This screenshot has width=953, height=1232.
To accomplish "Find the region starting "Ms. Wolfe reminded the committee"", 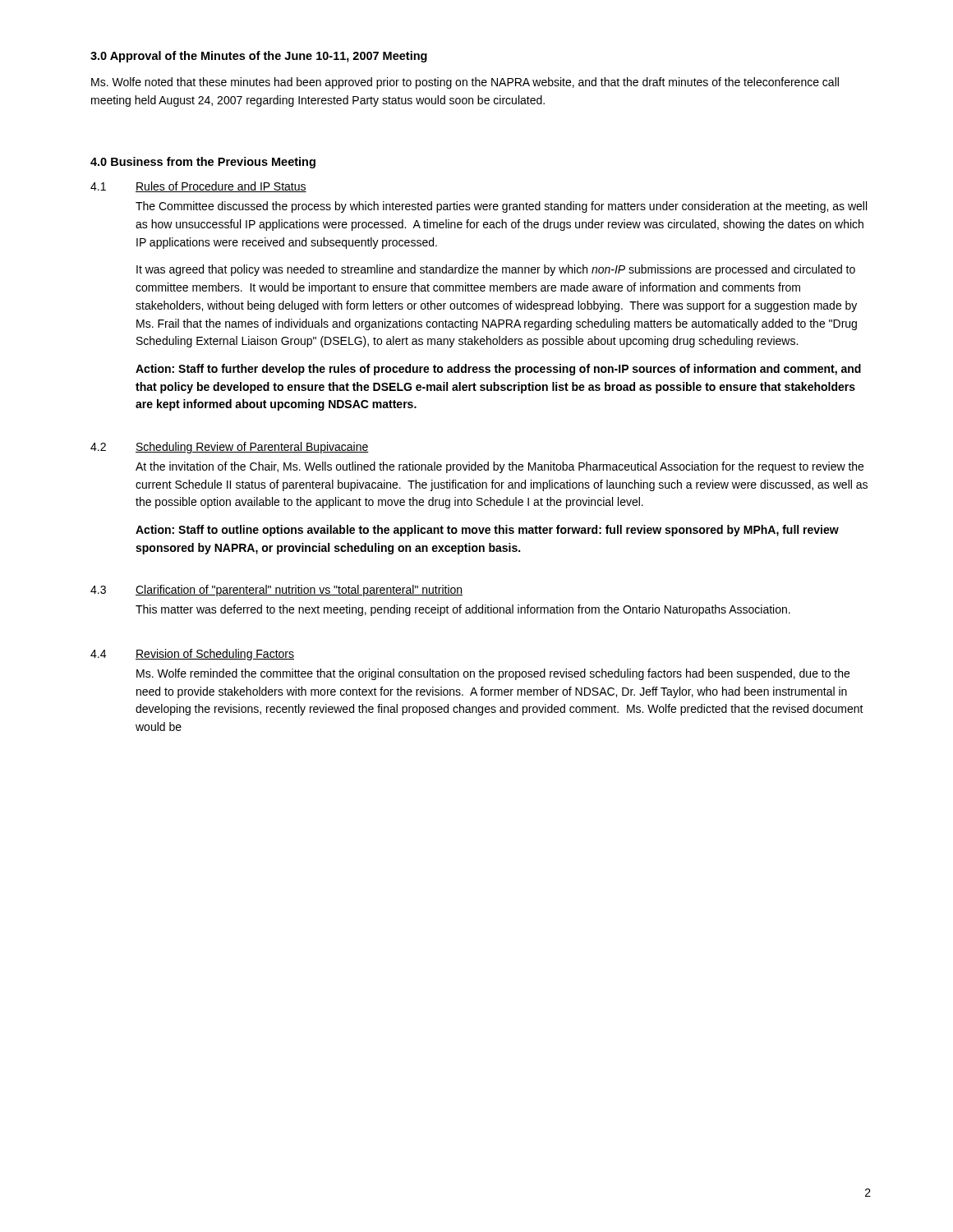I will click(499, 700).
